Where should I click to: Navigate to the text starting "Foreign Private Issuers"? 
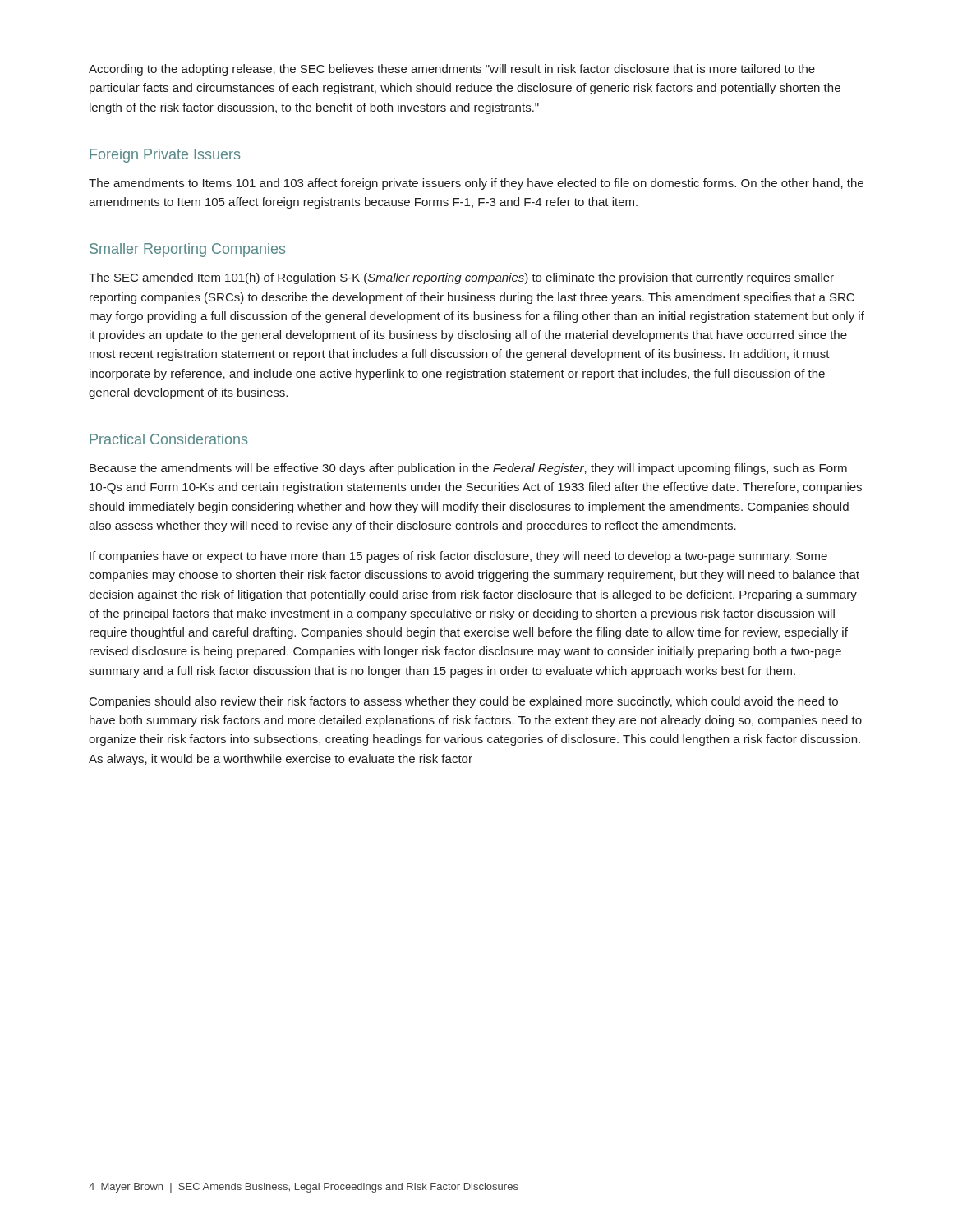pos(165,154)
